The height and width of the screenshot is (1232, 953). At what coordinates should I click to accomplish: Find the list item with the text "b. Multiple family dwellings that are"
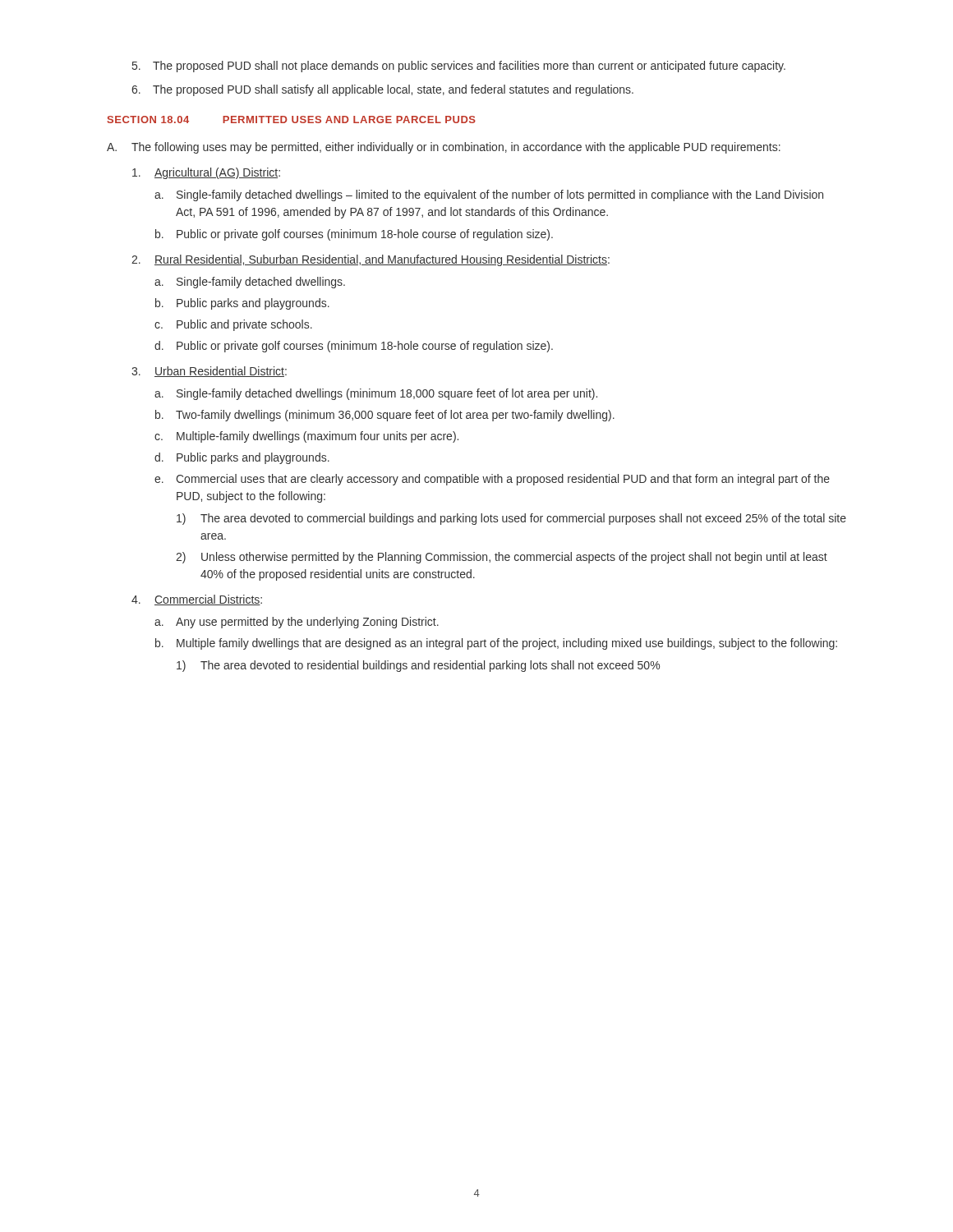click(x=496, y=643)
